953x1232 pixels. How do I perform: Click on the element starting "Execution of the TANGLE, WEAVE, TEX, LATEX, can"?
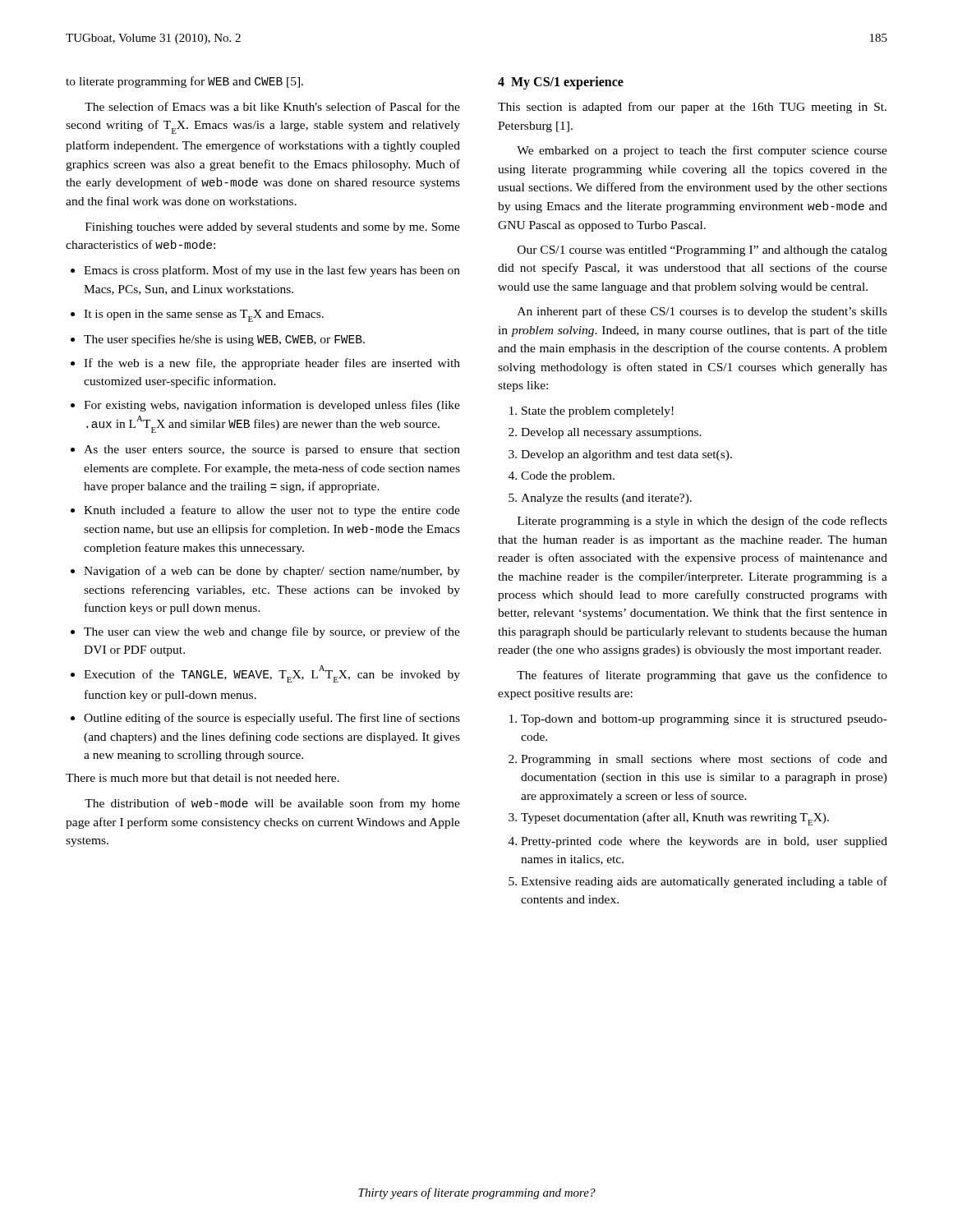pos(263,684)
